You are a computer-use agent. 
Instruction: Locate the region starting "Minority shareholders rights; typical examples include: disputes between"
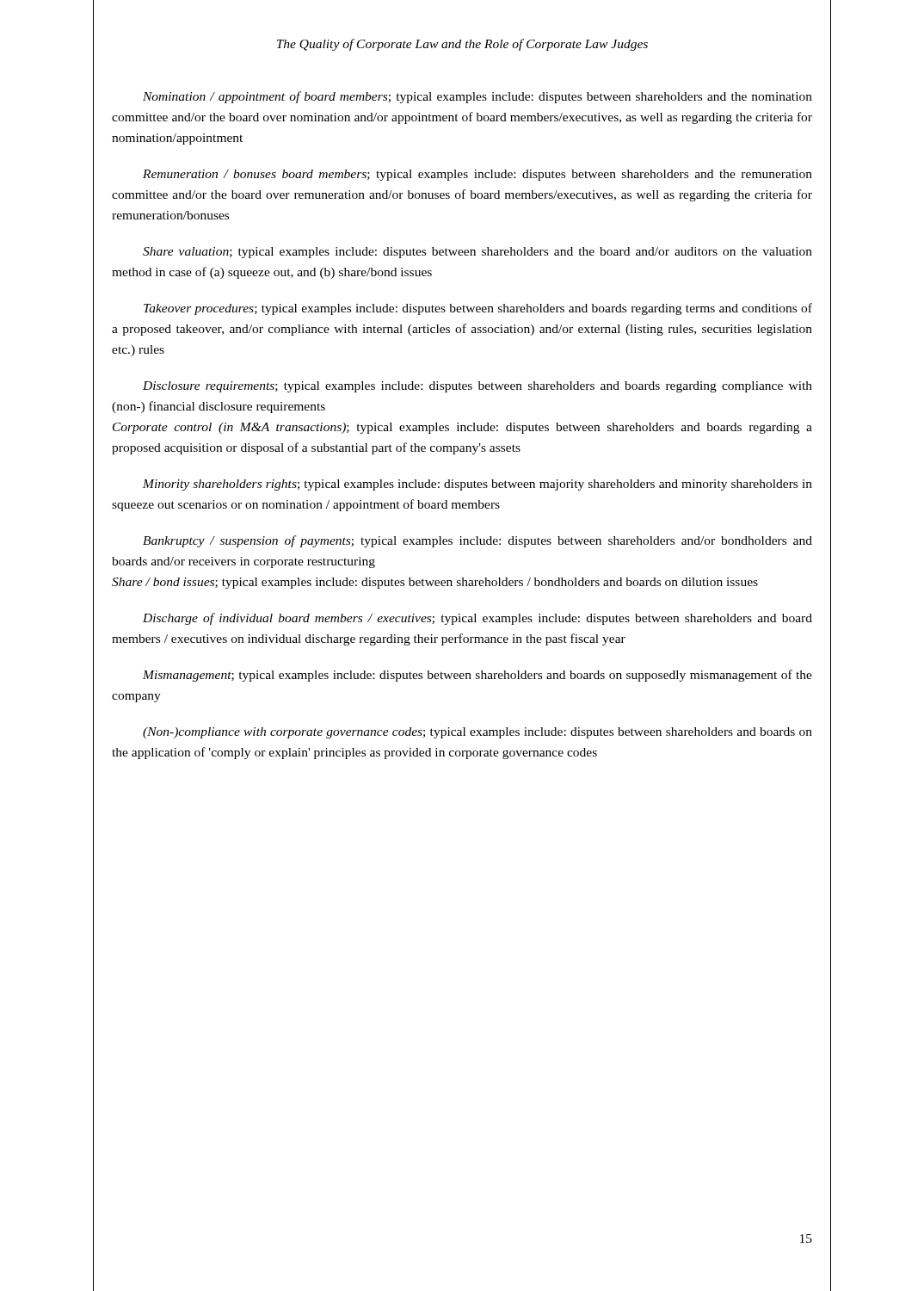(x=462, y=494)
